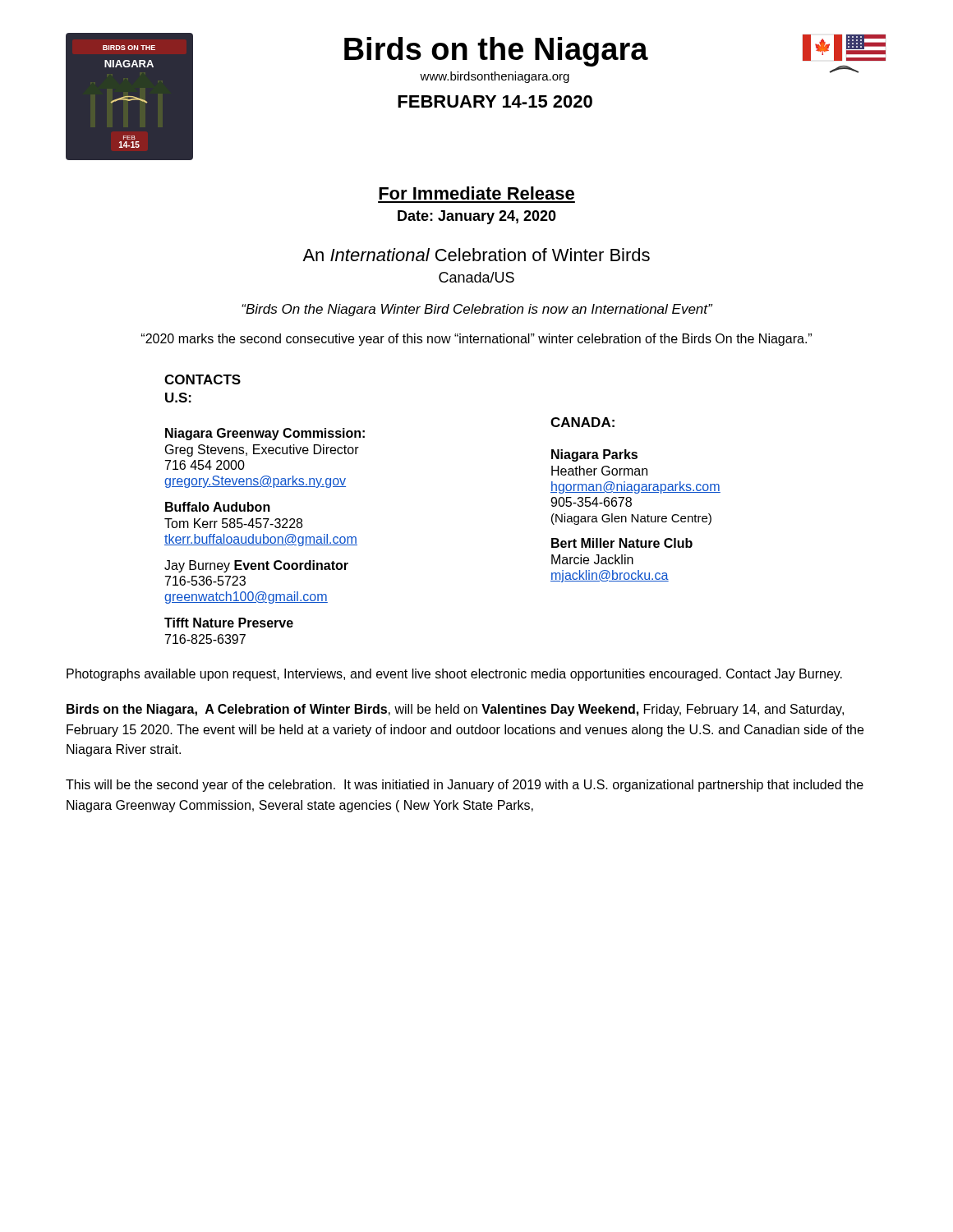The width and height of the screenshot is (953, 1232).
Task: Where is the passage that starts "Birds on the Niagara, A Celebration of"?
Action: [x=465, y=729]
